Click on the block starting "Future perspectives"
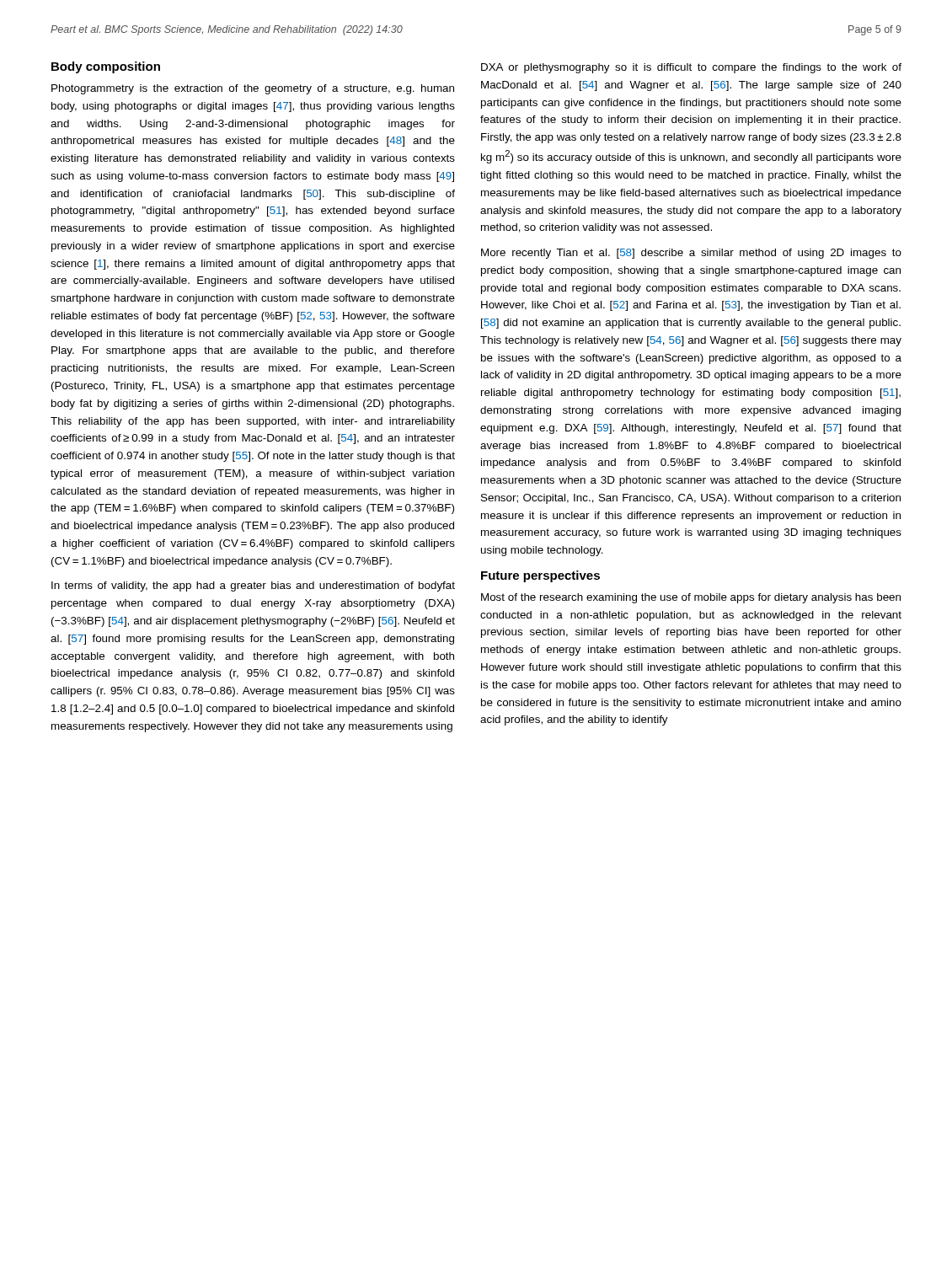Image resolution: width=952 pixels, height=1264 pixels. coord(540,575)
